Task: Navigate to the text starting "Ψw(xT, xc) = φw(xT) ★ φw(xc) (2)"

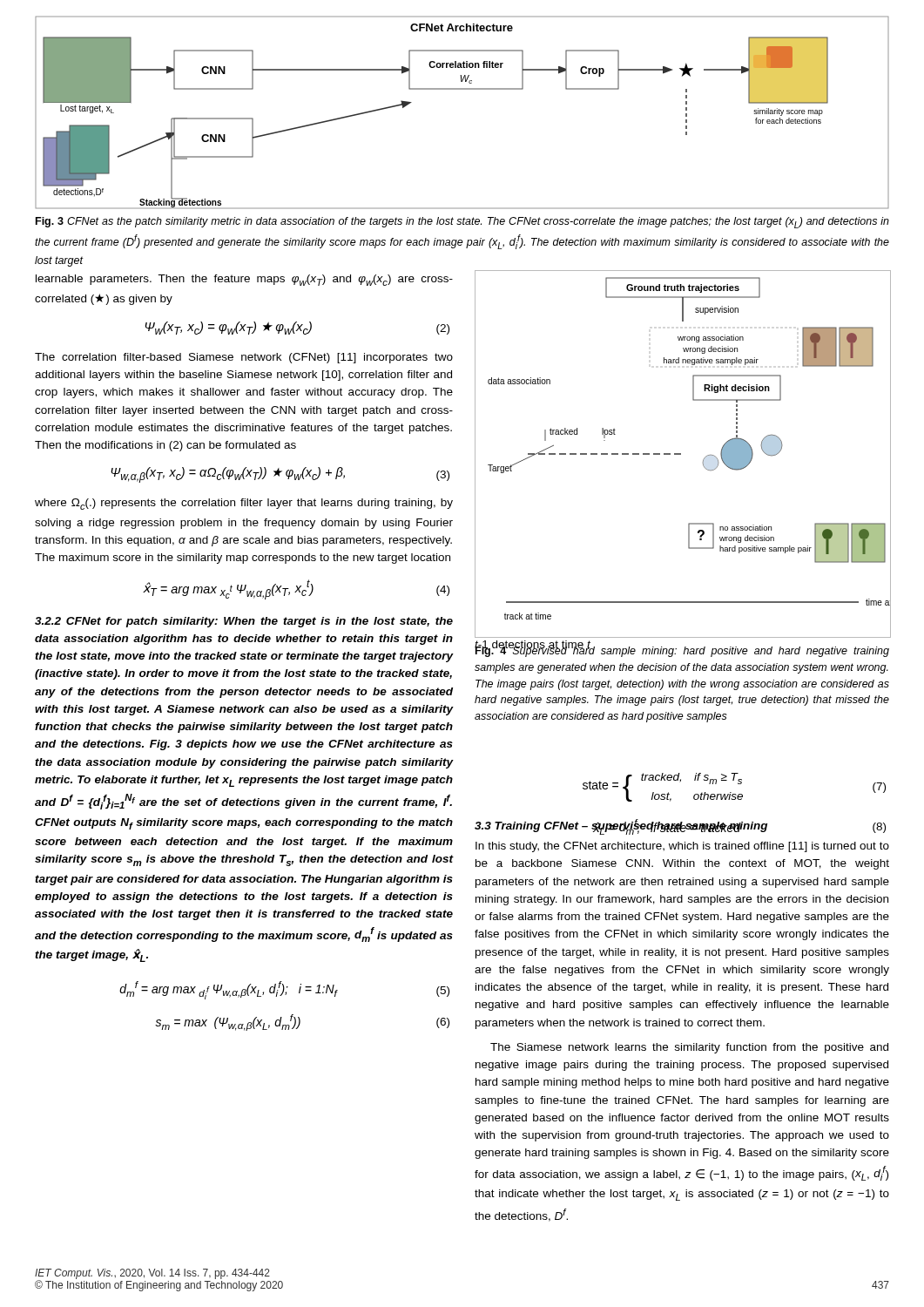Action: (x=244, y=328)
